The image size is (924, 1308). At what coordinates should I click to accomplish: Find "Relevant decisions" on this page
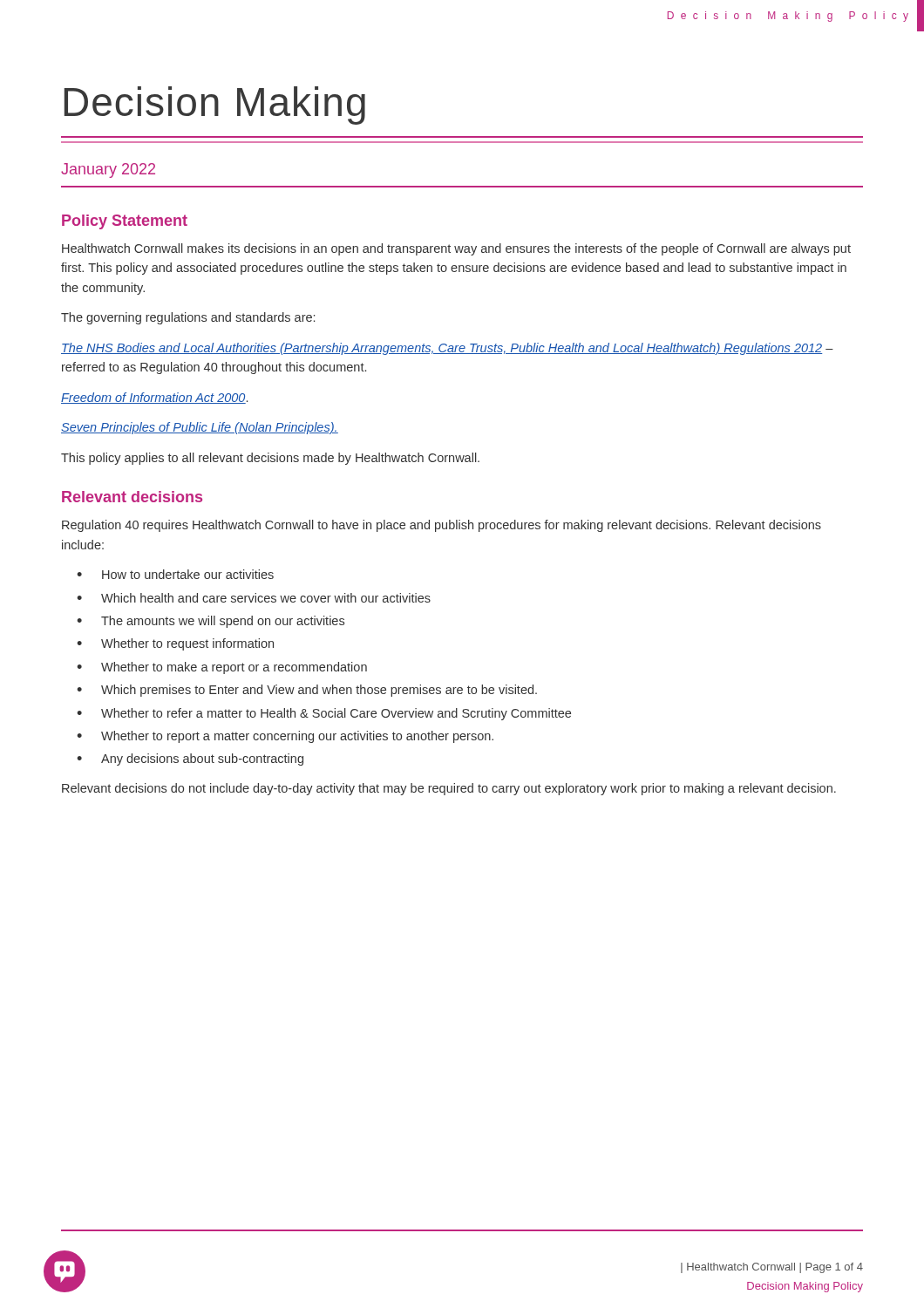132,497
